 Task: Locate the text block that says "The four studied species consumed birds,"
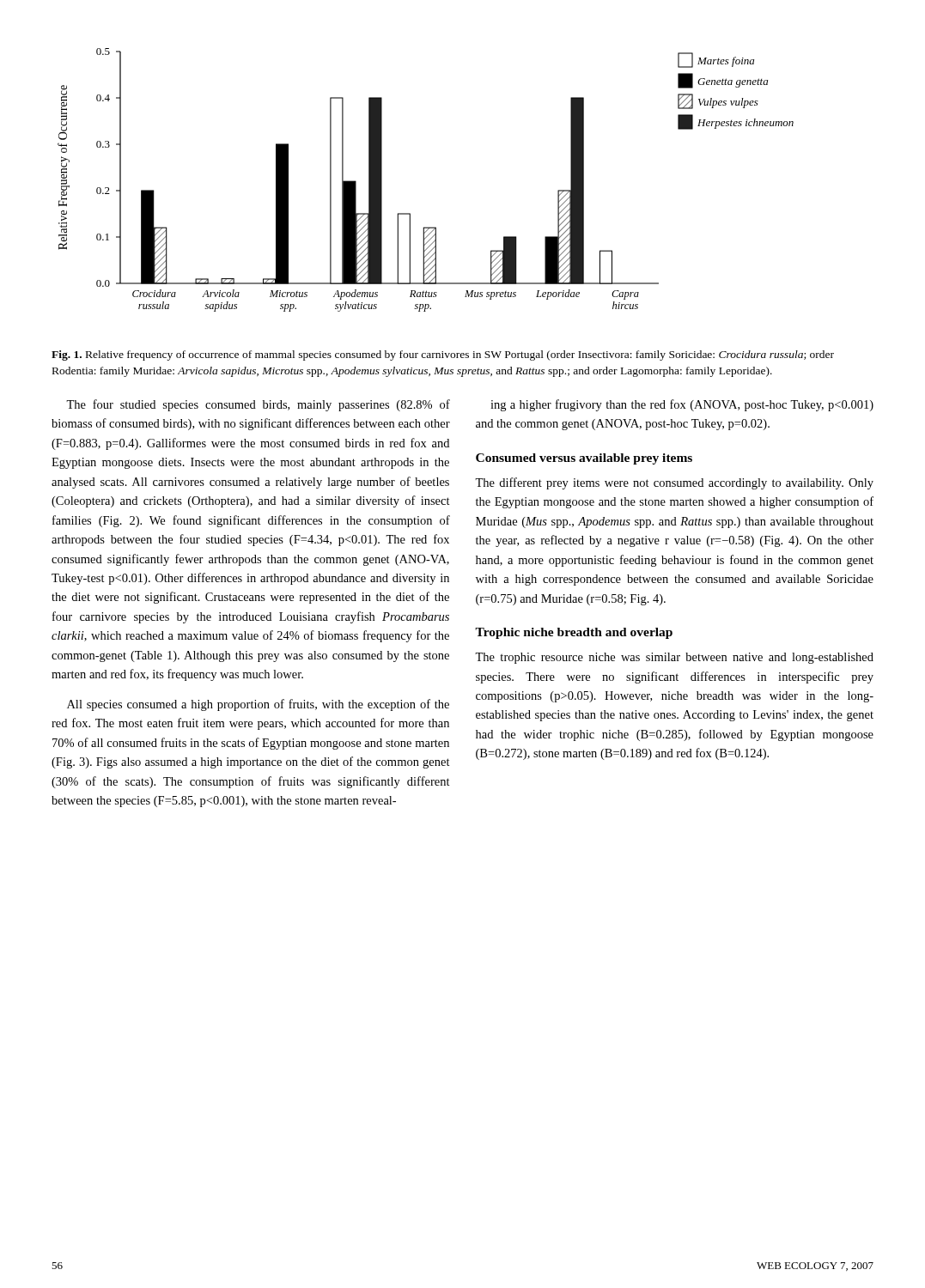251,603
